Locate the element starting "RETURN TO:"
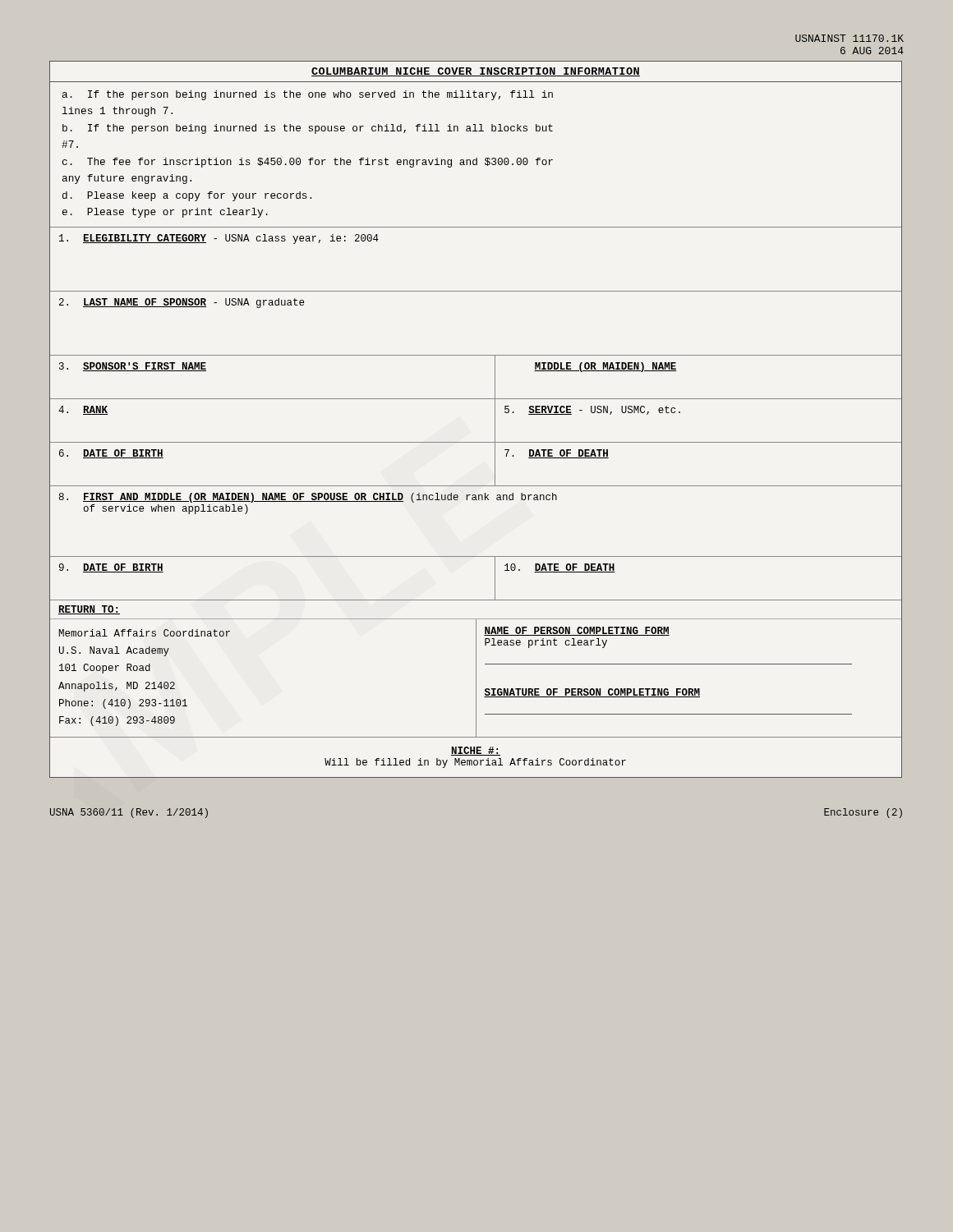The height and width of the screenshot is (1232, 953). pos(89,610)
